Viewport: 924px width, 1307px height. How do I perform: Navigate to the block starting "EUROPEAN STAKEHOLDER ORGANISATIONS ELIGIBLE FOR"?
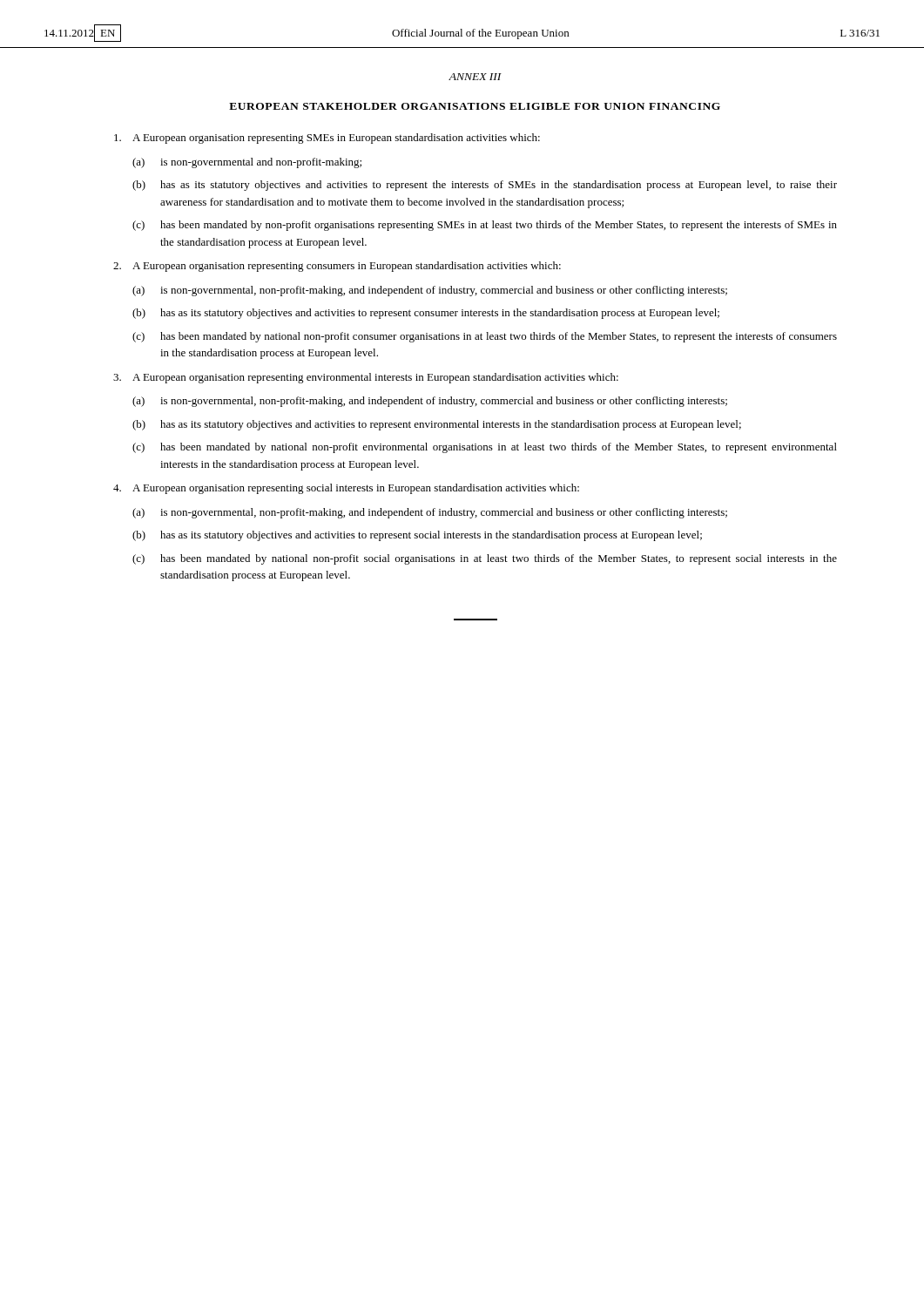(x=475, y=106)
